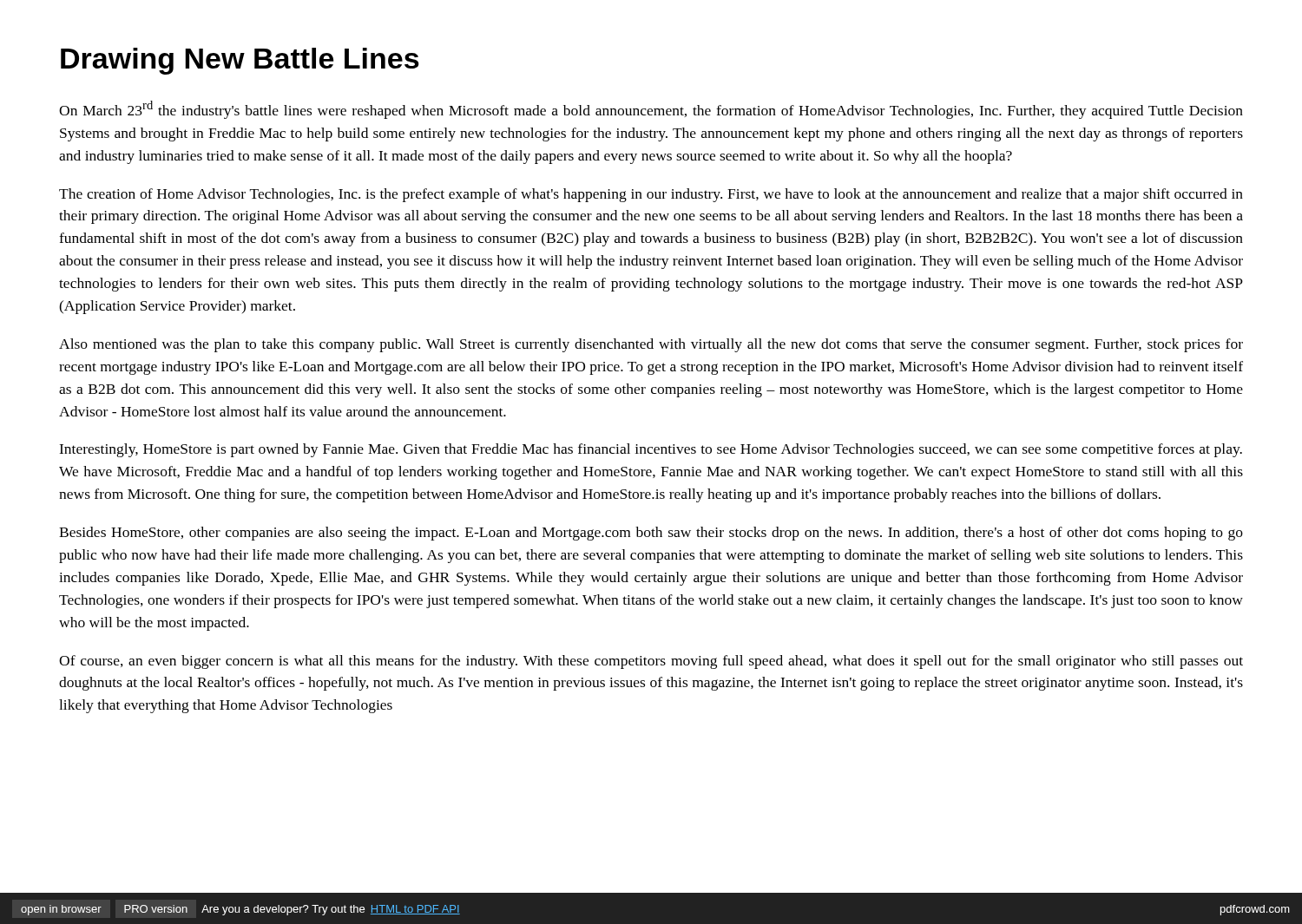Point to the passage starting "The creation of Home Advisor Technologies, Inc."

pos(651,249)
